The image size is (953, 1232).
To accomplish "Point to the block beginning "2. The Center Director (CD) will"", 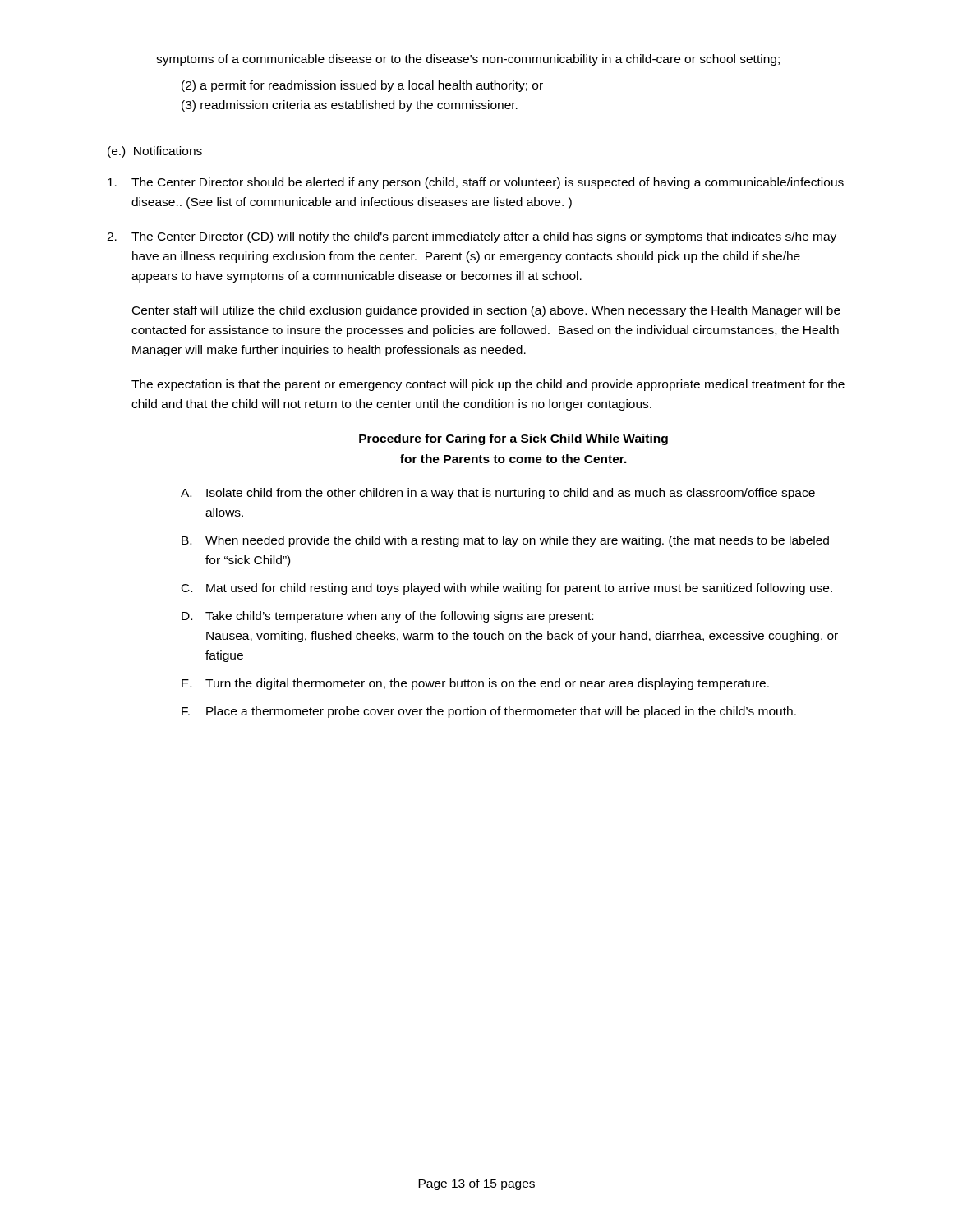I will pyautogui.click(x=476, y=256).
